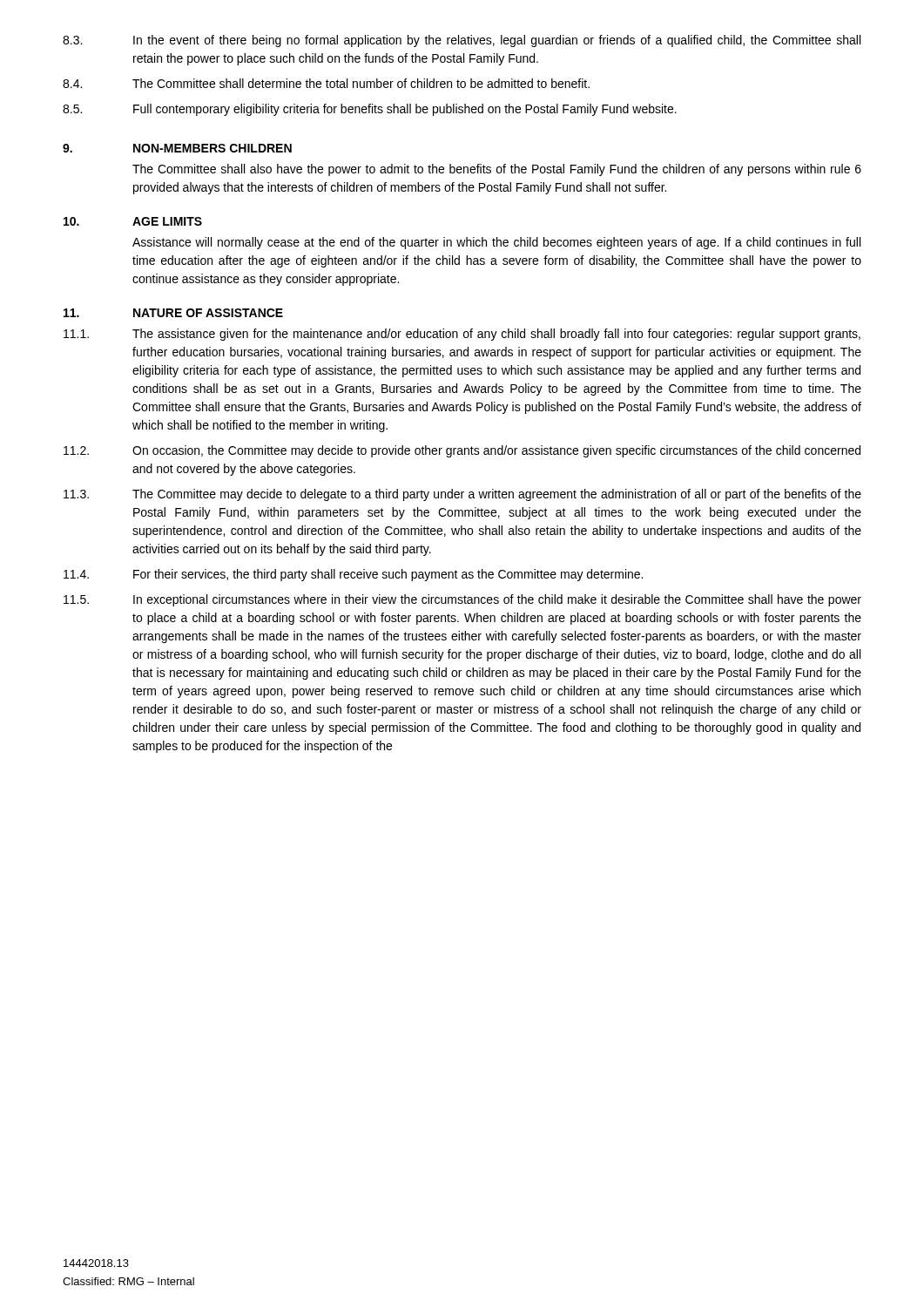Find the block on this page that starts "The Committee shall"

point(497,178)
